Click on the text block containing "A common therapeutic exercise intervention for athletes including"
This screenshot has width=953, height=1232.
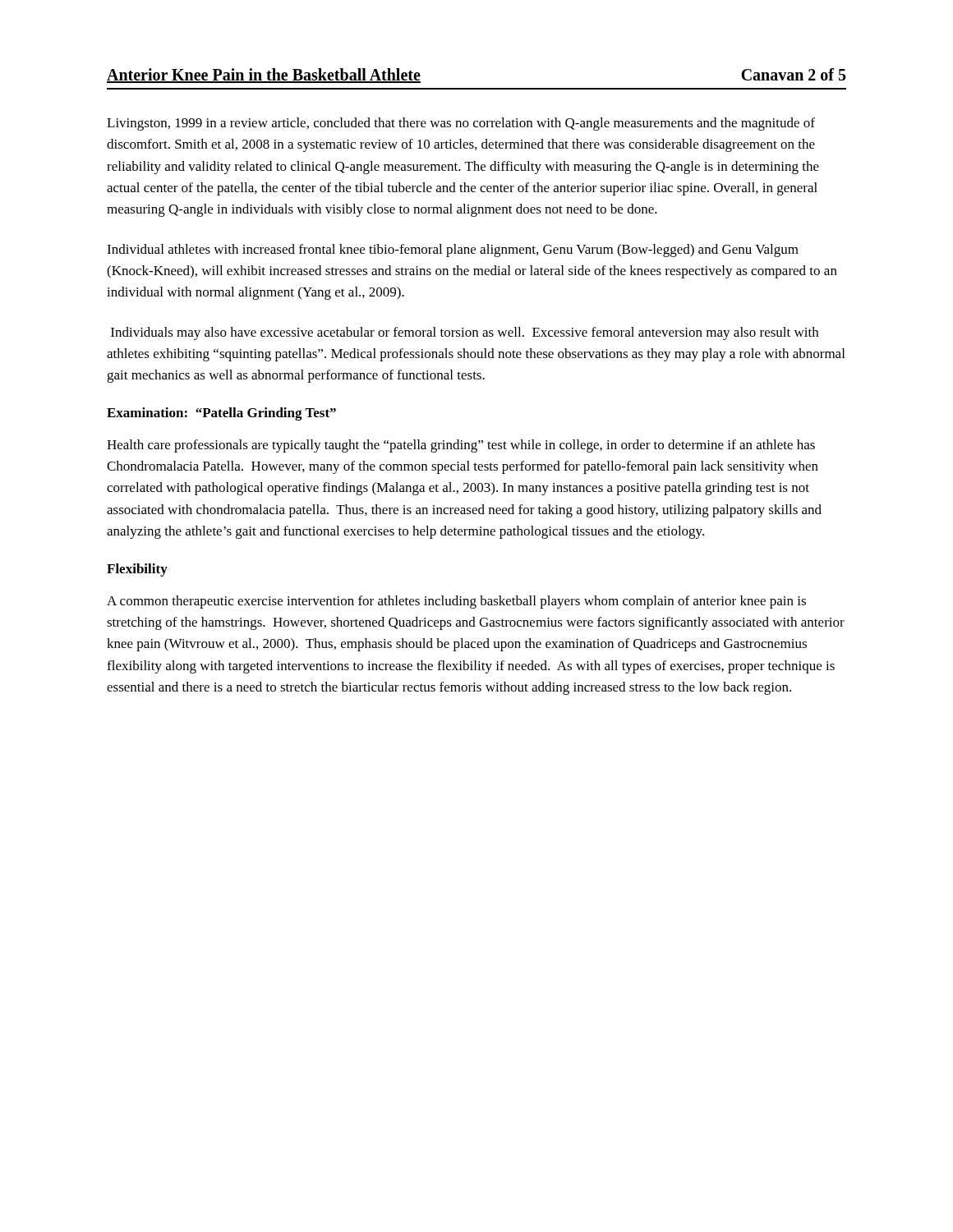pyautogui.click(x=476, y=644)
